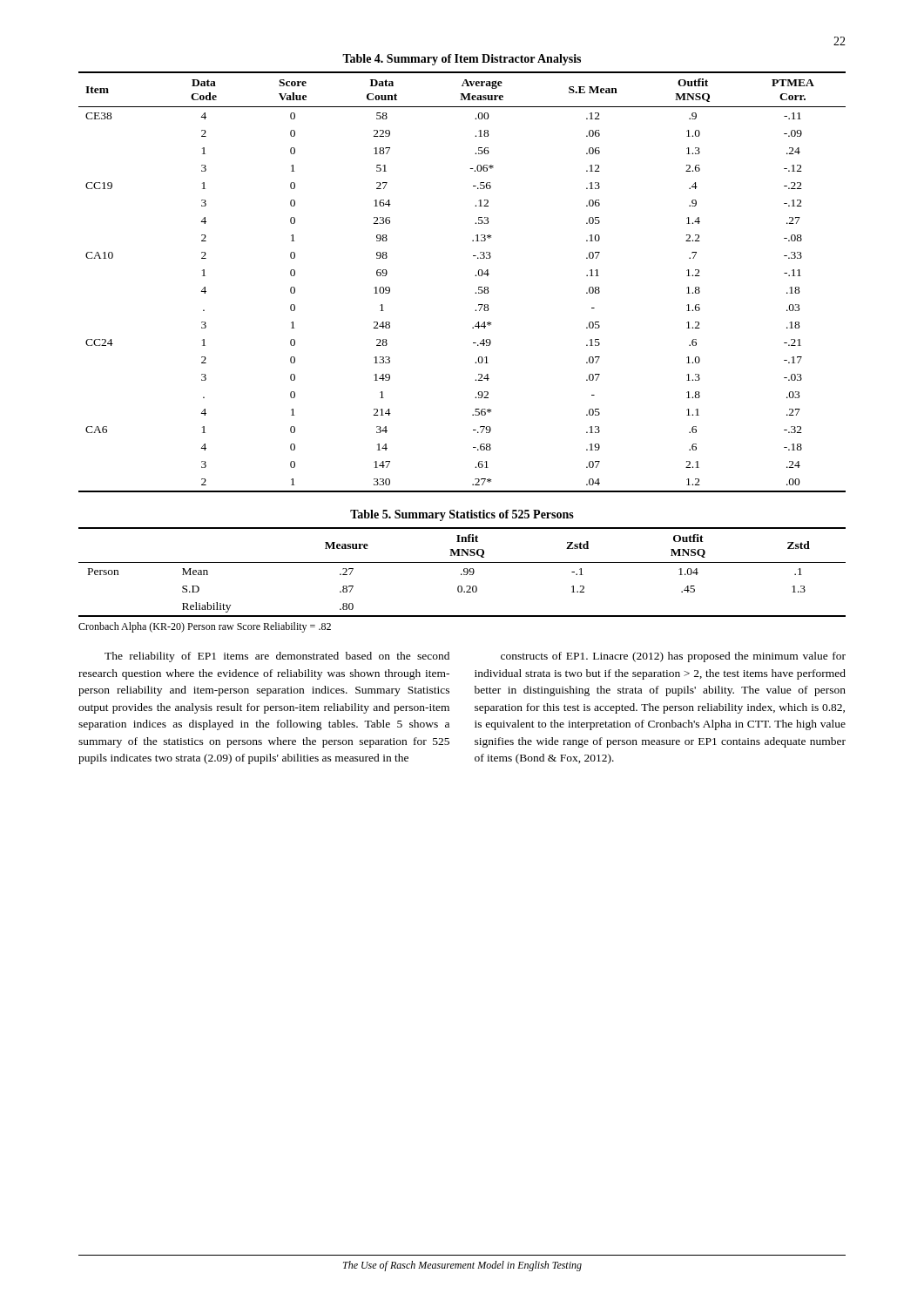Click the caption that begins "Table 4. Summary of Item Distractor"
This screenshot has width=924, height=1307.
coord(462,59)
